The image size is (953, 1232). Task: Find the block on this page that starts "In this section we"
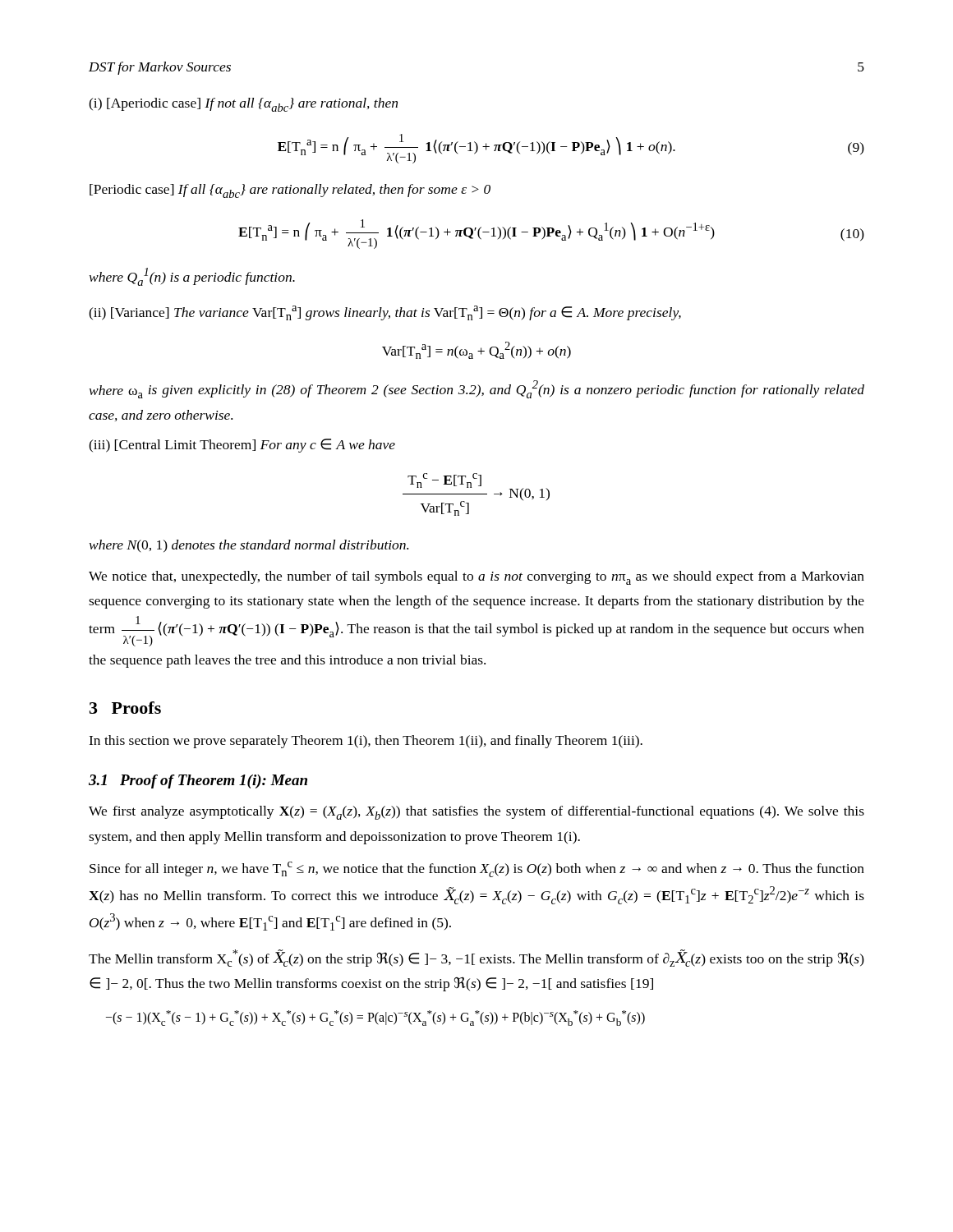(x=476, y=740)
